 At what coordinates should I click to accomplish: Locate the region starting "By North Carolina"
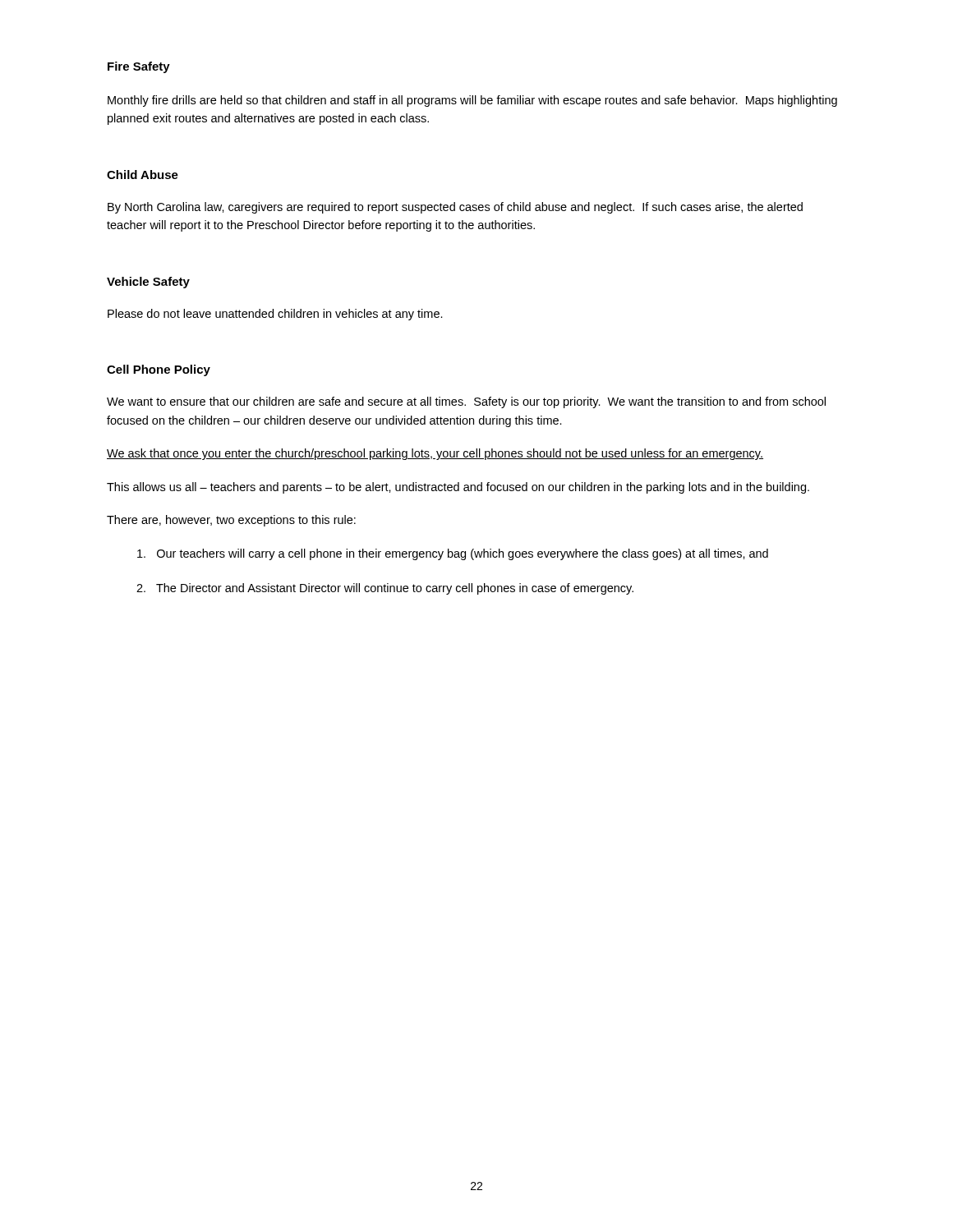click(455, 216)
